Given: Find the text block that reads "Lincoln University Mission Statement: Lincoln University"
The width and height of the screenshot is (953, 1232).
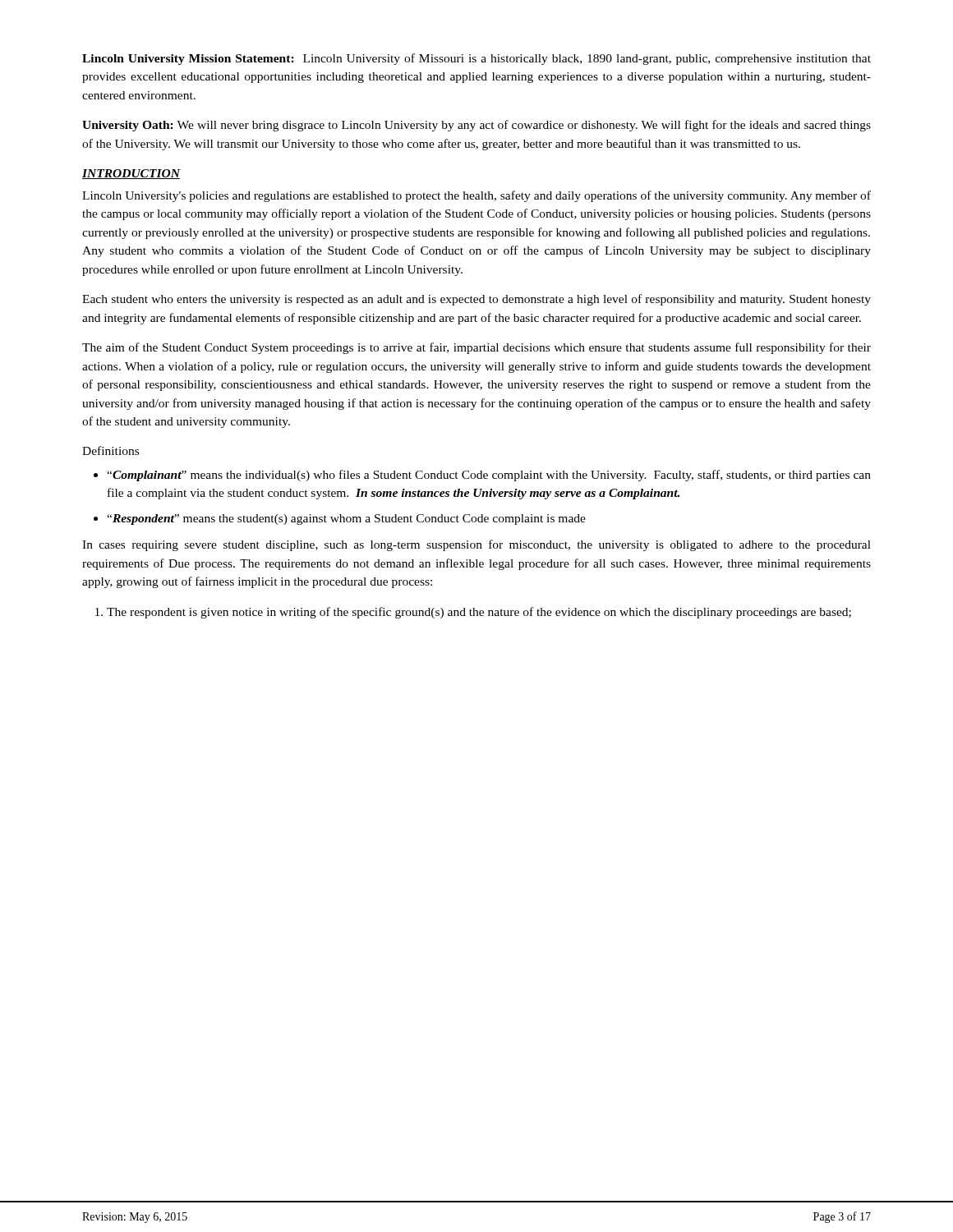Looking at the screenshot, I should (x=476, y=77).
